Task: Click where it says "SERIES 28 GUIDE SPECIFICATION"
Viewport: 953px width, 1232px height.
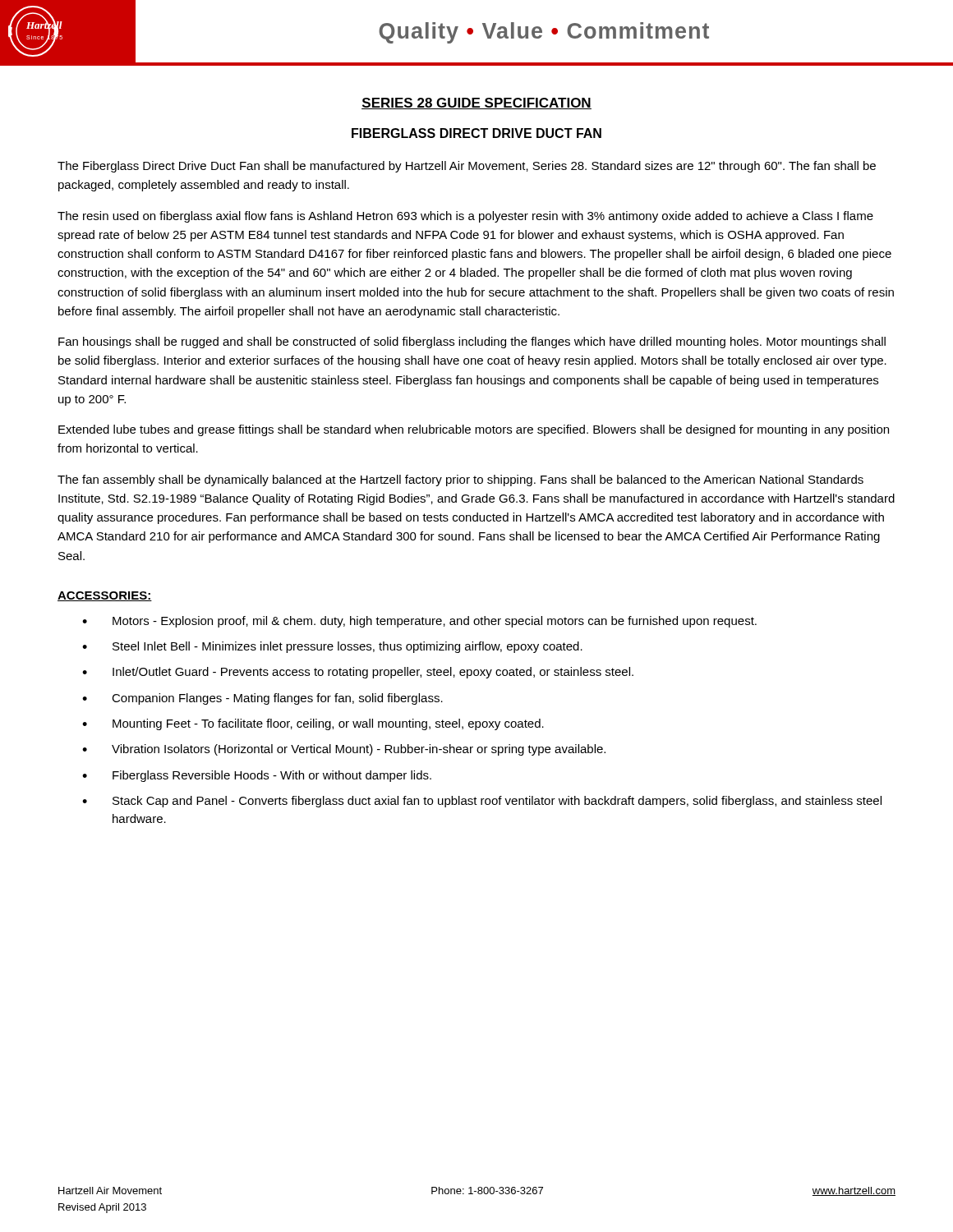Action: (x=476, y=103)
